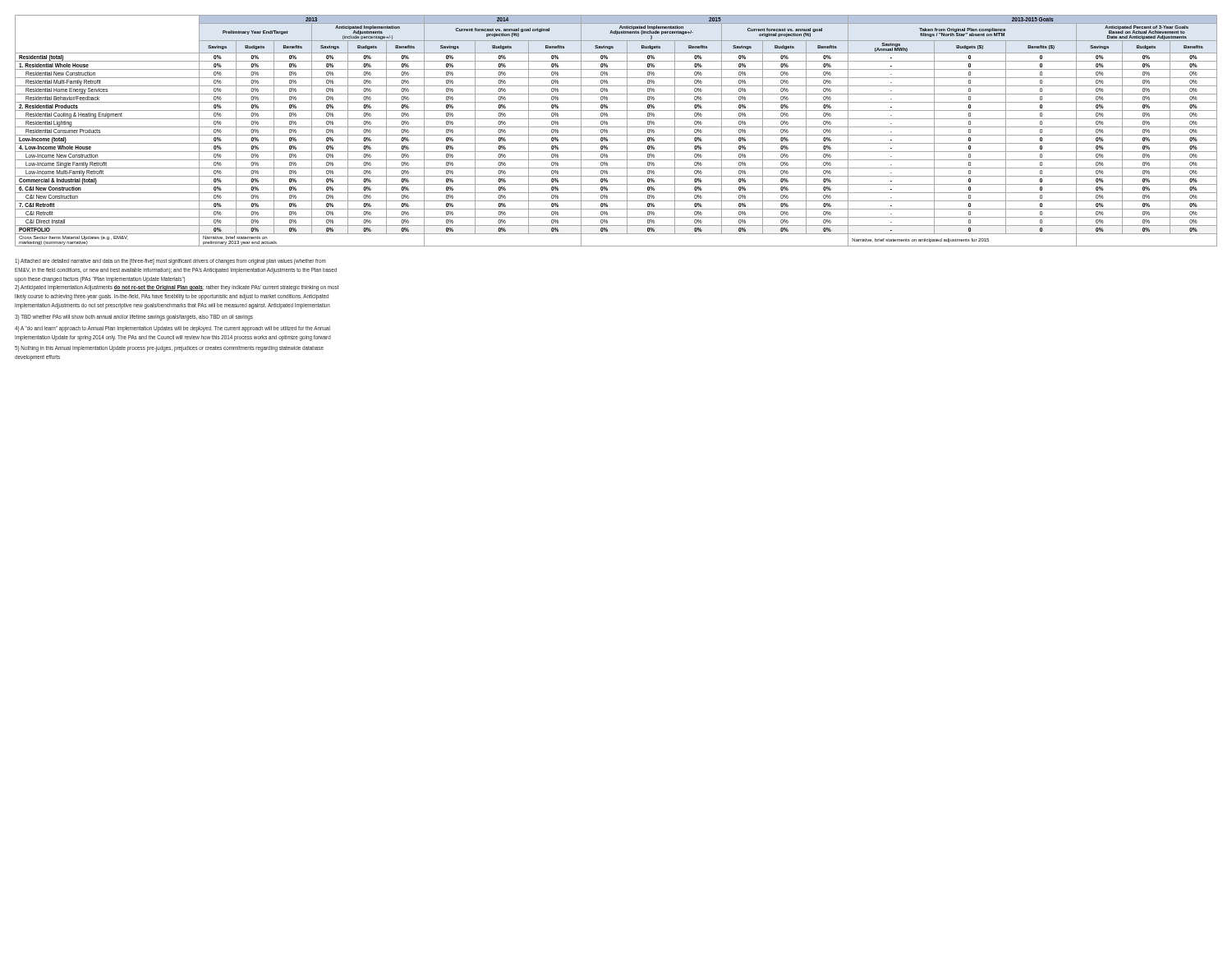Navigate to the text block starting "5) Nothing in"
This screenshot has width=1232, height=953.
(169, 349)
